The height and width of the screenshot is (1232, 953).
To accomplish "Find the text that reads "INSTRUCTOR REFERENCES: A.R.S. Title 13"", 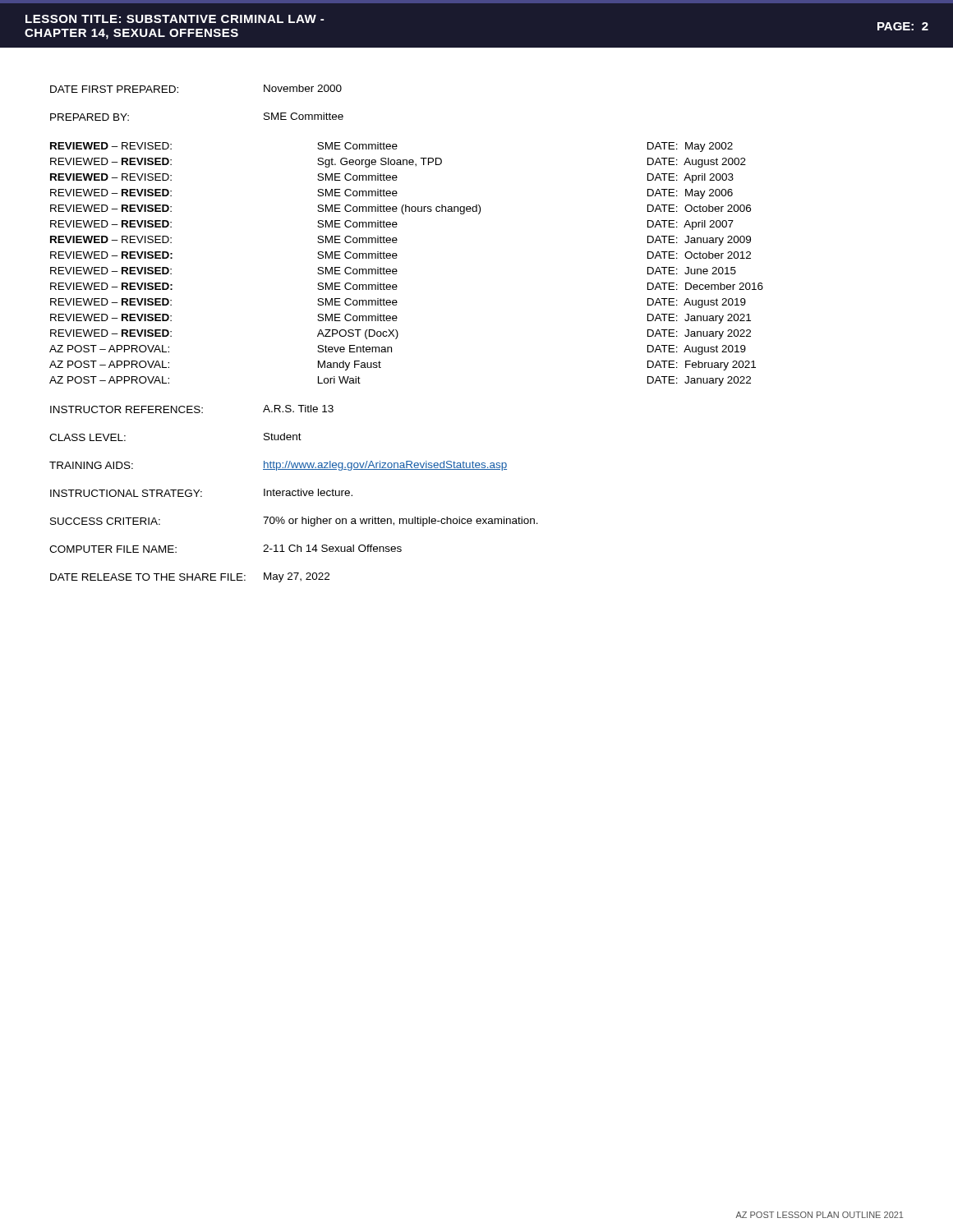I will point(192,409).
